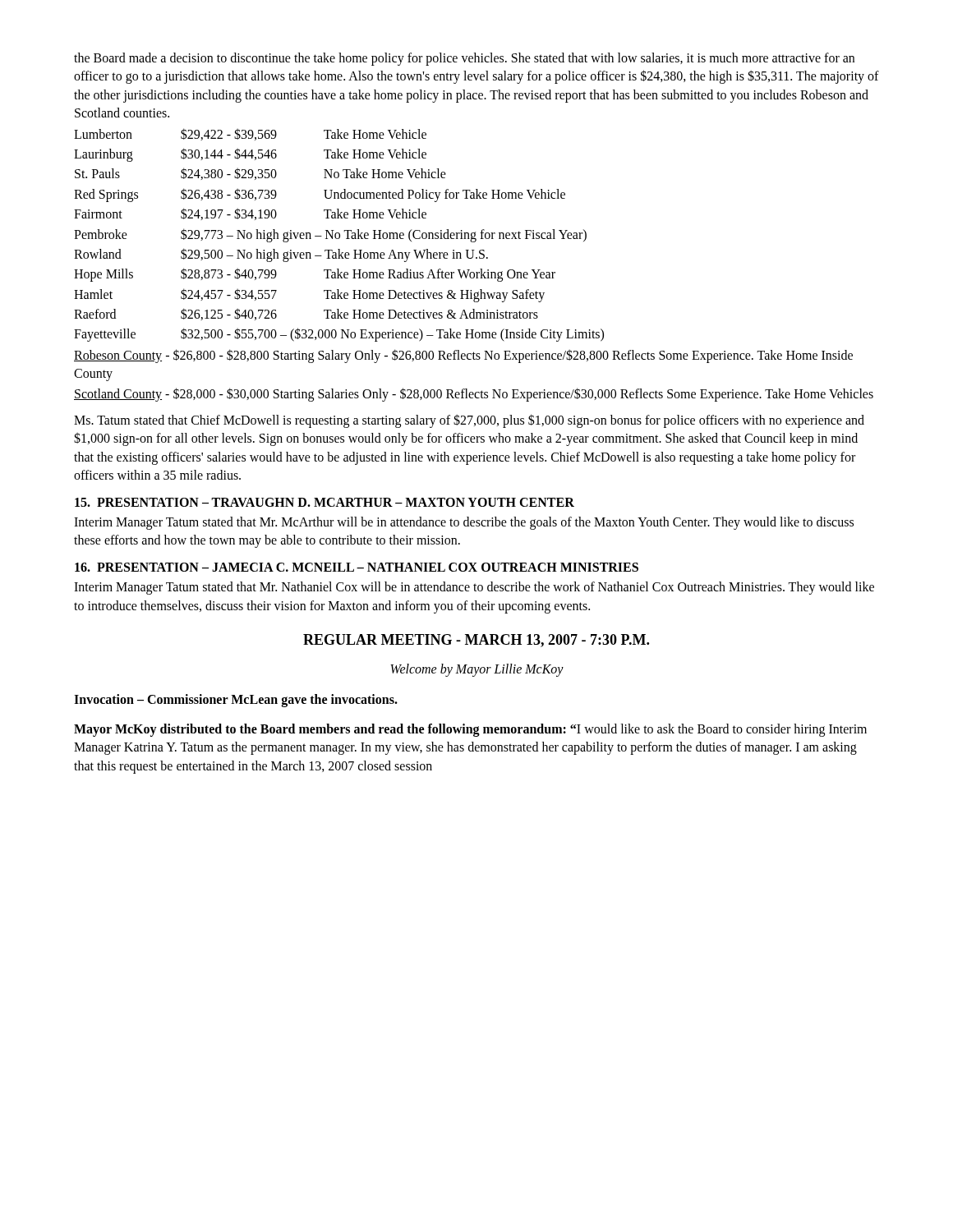
Task: Select the text block containing "the Board made a"
Action: [x=476, y=85]
